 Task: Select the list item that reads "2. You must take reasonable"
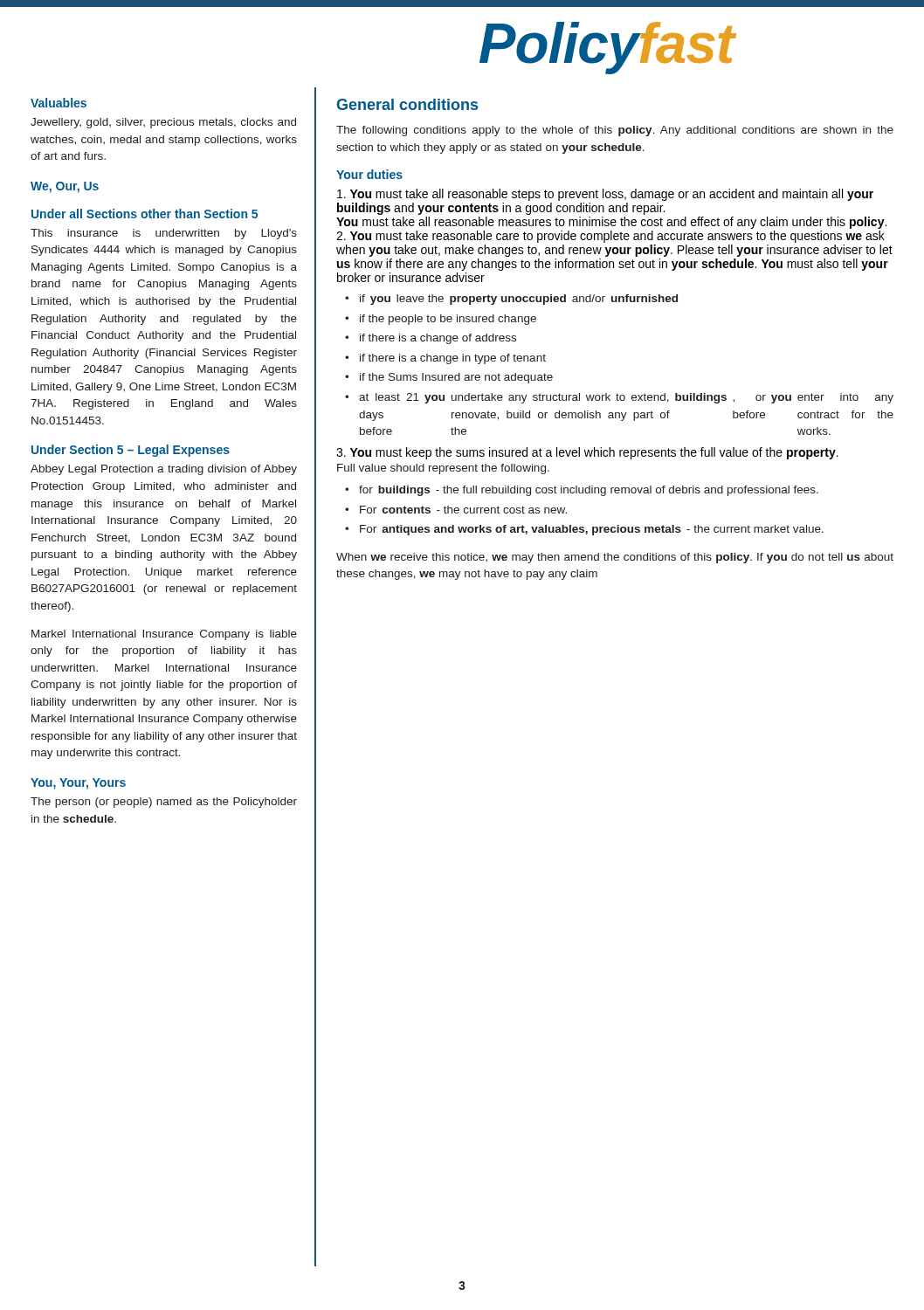pos(610,237)
